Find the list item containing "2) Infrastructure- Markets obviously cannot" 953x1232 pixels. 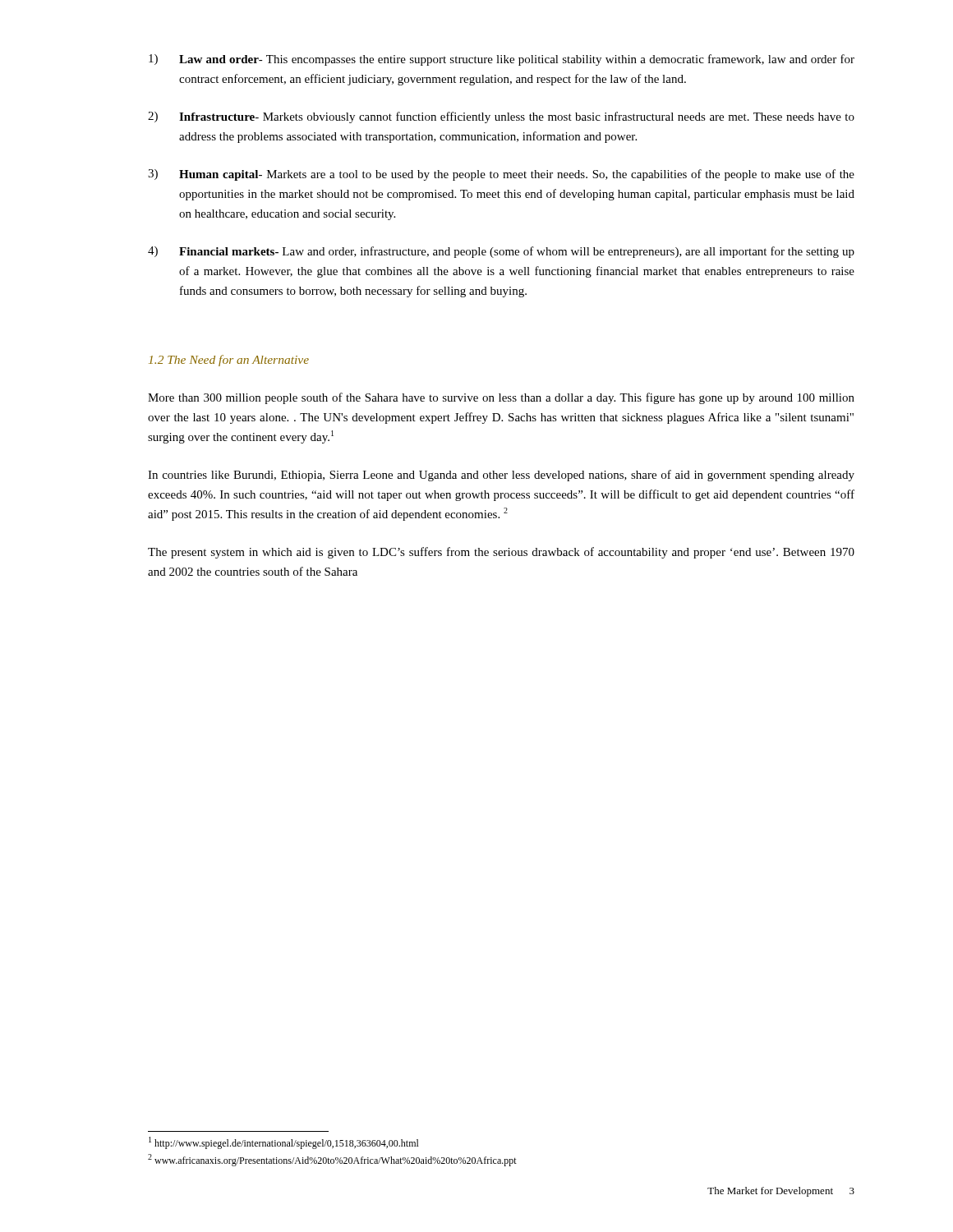501,127
